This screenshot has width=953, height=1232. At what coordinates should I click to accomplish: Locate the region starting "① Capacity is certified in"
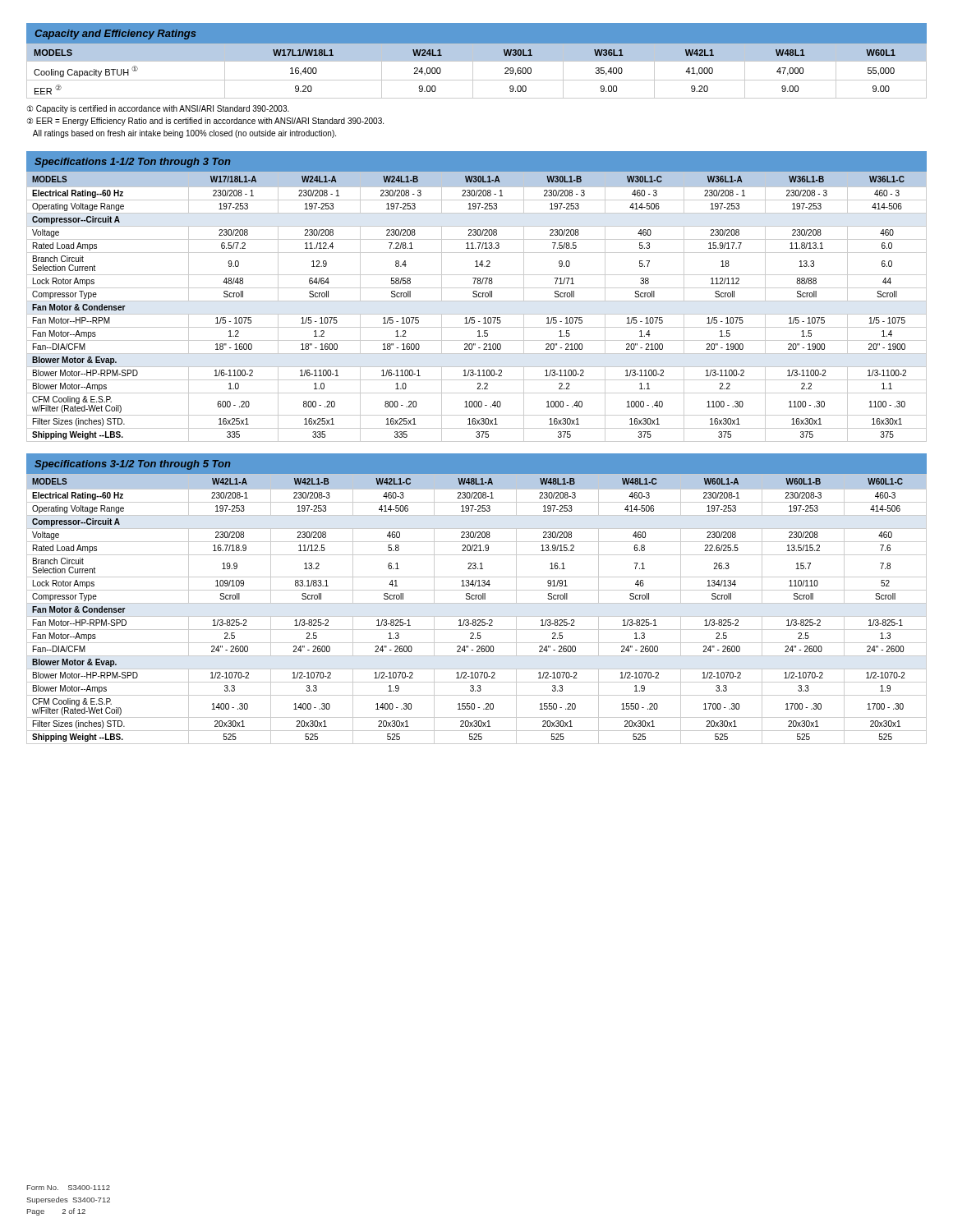pyautogui.click(x=205, y=121)
